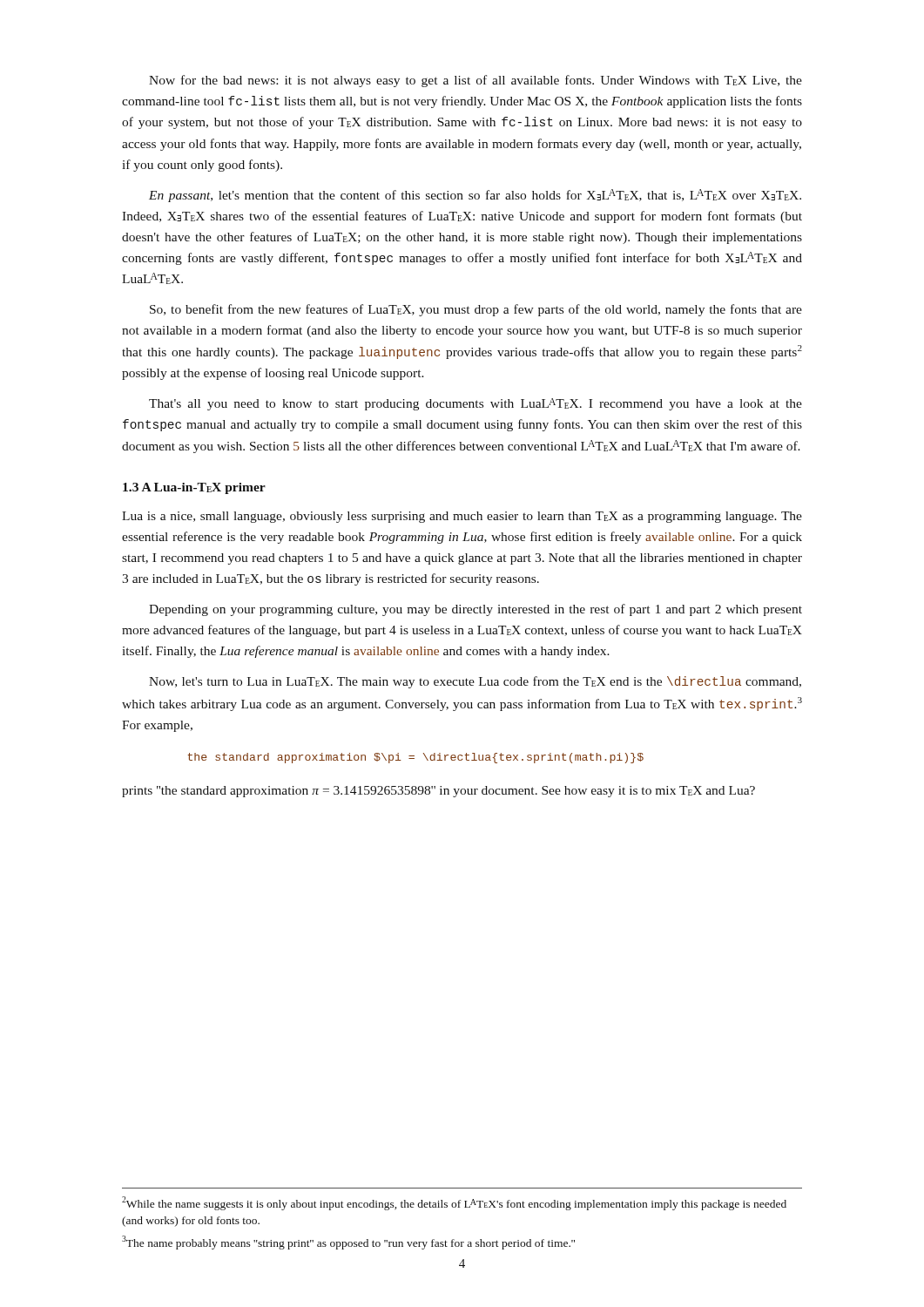Click the section header
This screenshot has height=1307, width=924.
point(194,487)
